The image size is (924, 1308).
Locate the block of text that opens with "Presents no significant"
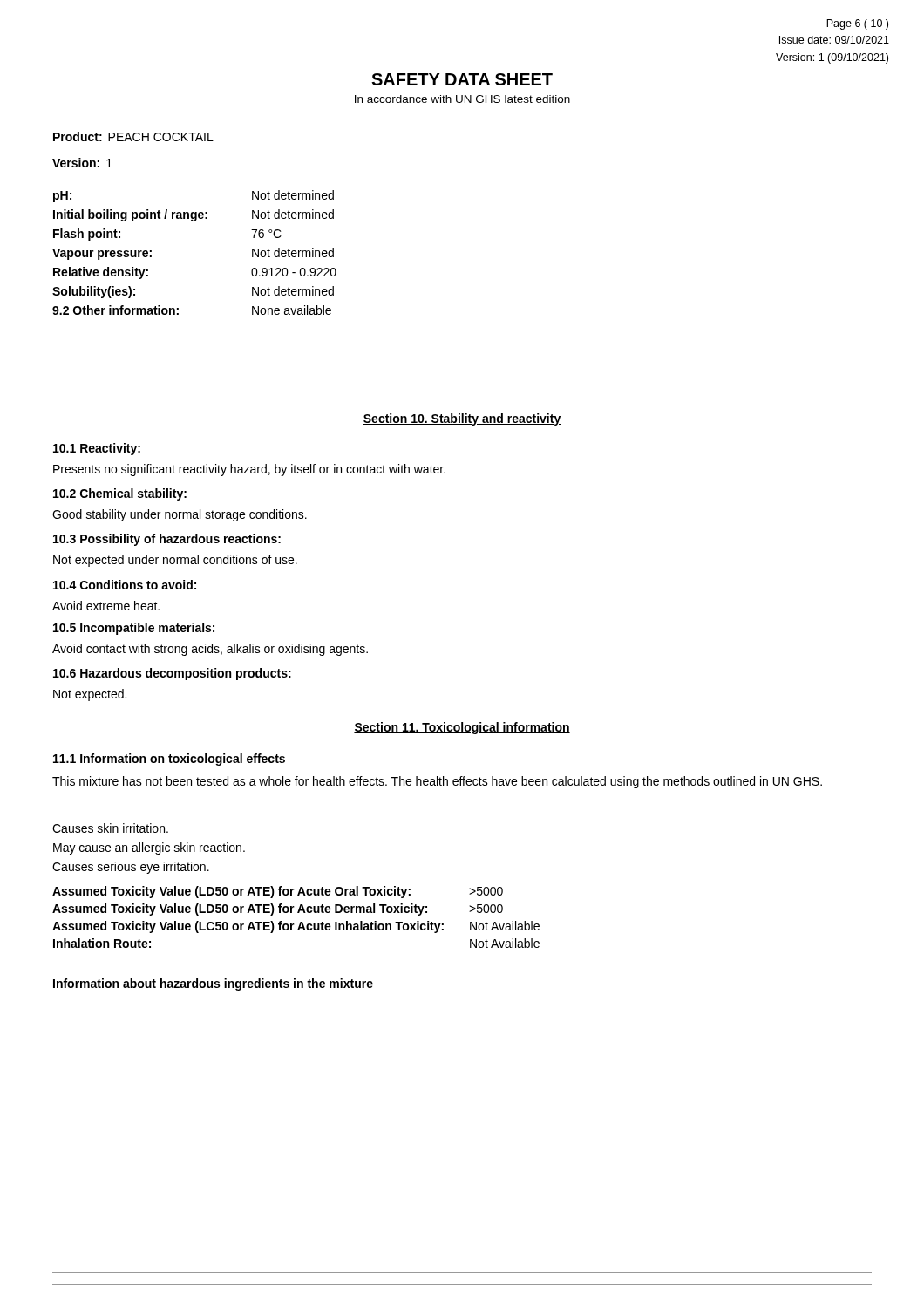[x=249, y=470]
